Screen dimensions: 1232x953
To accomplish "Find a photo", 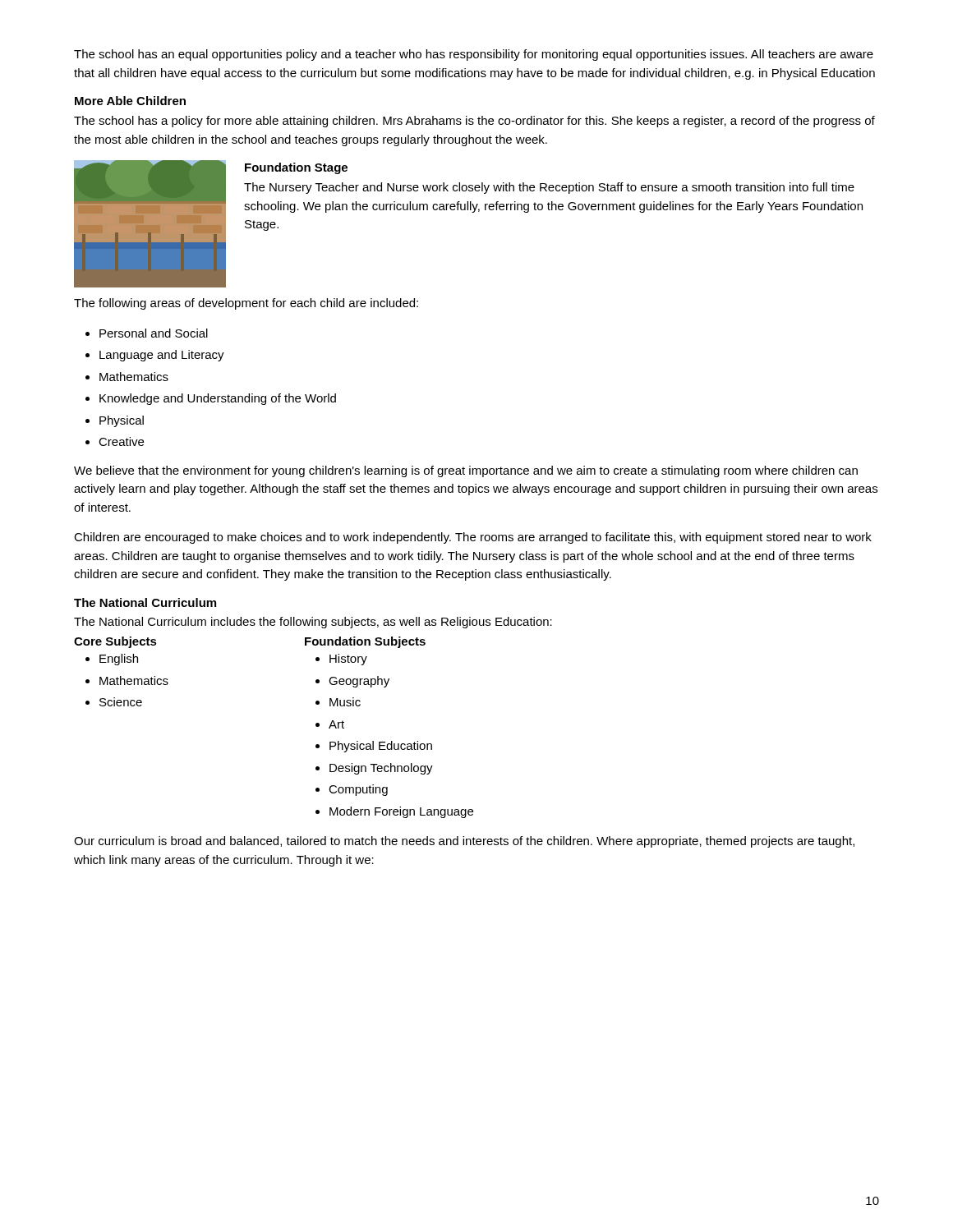I will pos(150,224).
